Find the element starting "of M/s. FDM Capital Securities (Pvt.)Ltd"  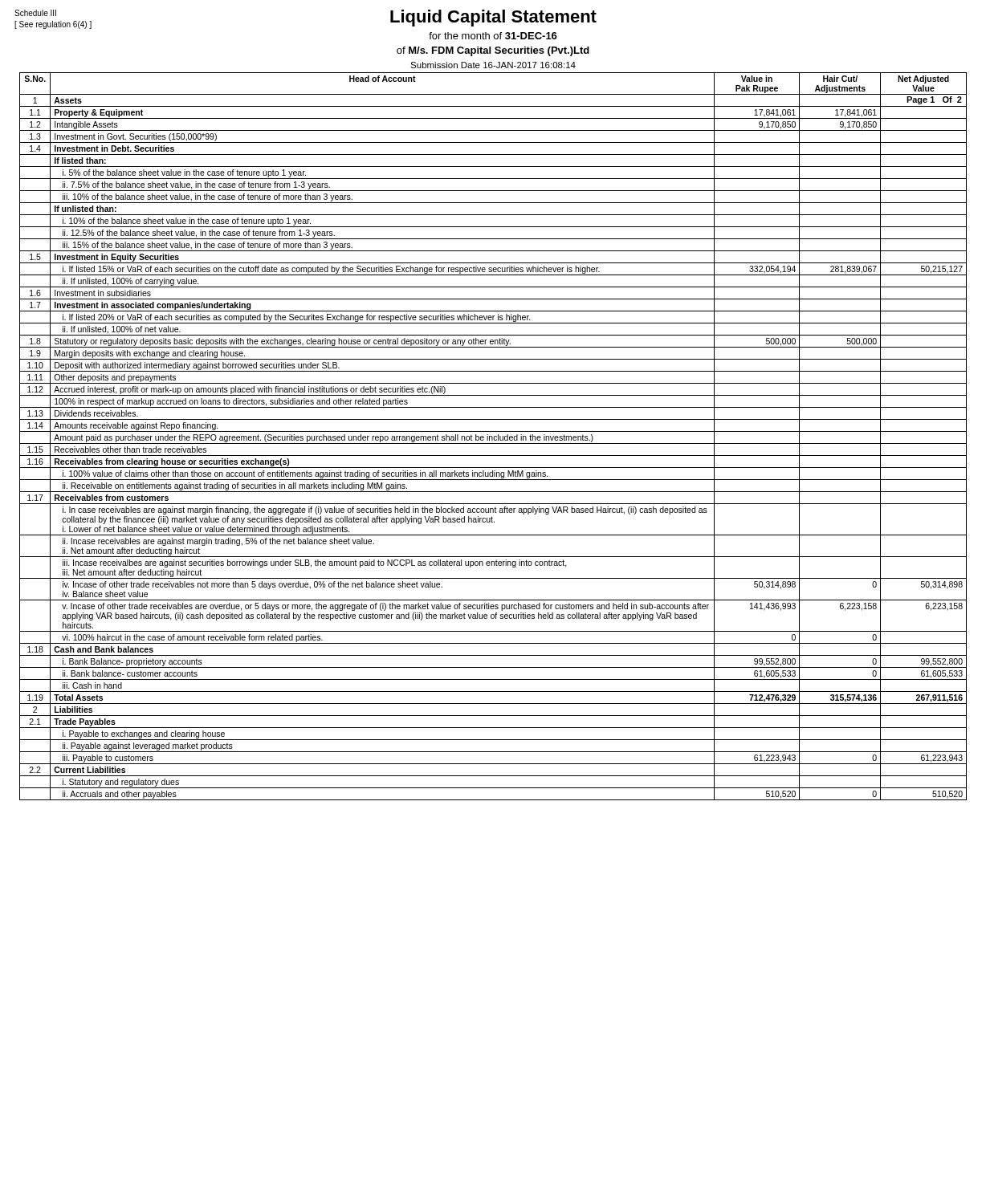point(493,50)
